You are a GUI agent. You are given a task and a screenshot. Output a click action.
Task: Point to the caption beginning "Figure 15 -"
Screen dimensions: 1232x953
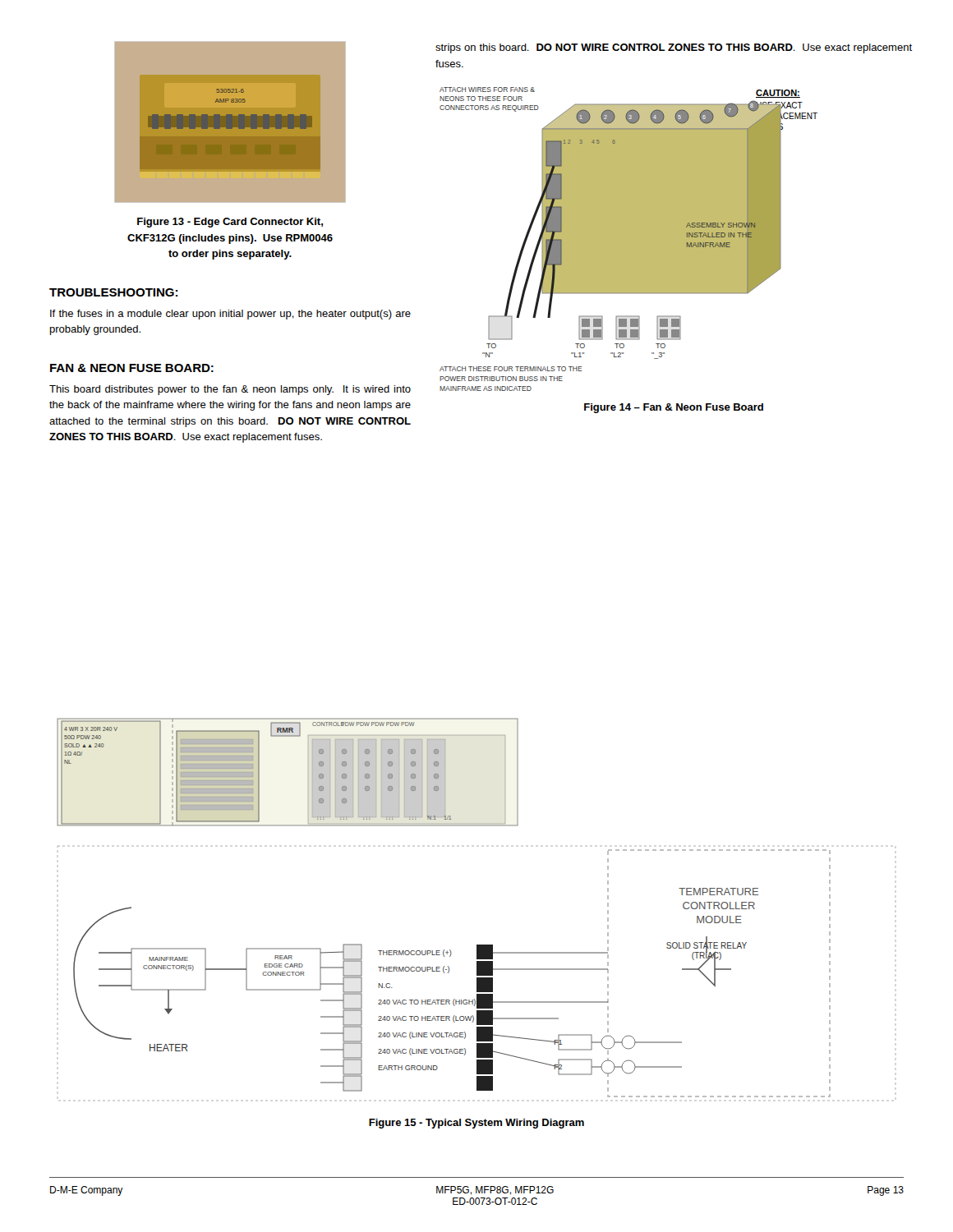pos(476,1122)
